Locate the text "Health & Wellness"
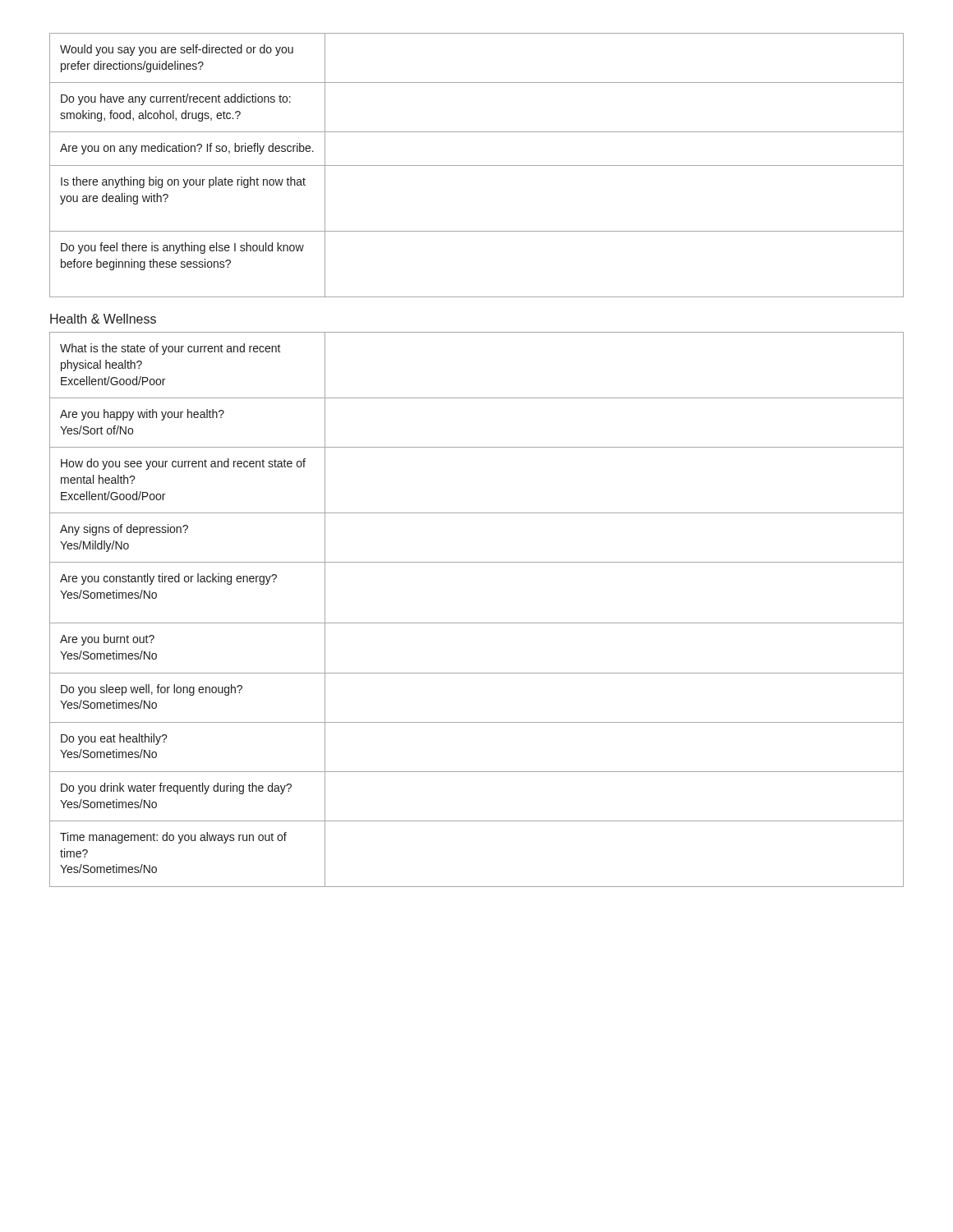Image resolution: width=953 pixels, height=1232 pixels. click(103, 319)
